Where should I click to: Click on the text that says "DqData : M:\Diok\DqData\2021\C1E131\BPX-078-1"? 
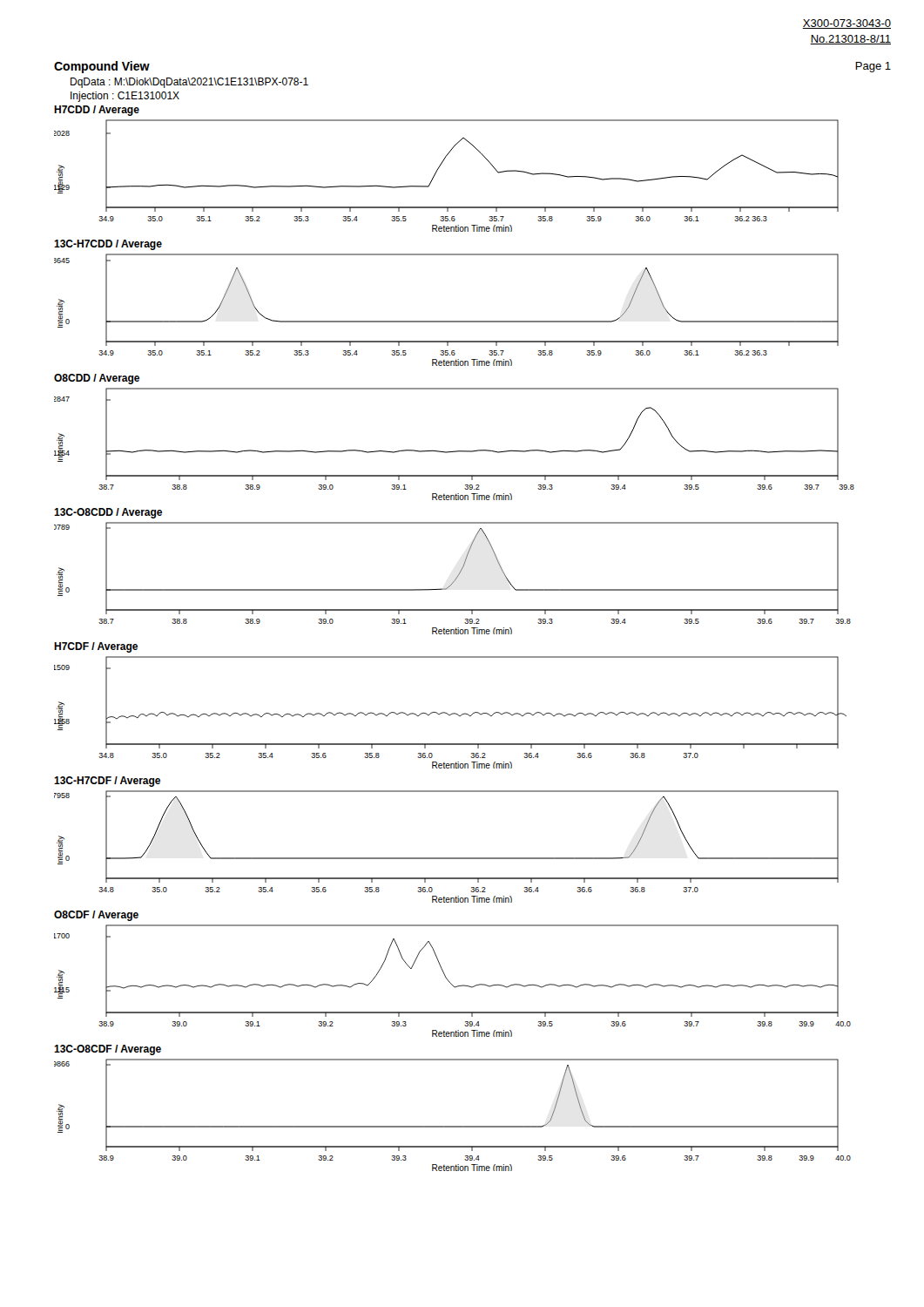pos(189,82)
